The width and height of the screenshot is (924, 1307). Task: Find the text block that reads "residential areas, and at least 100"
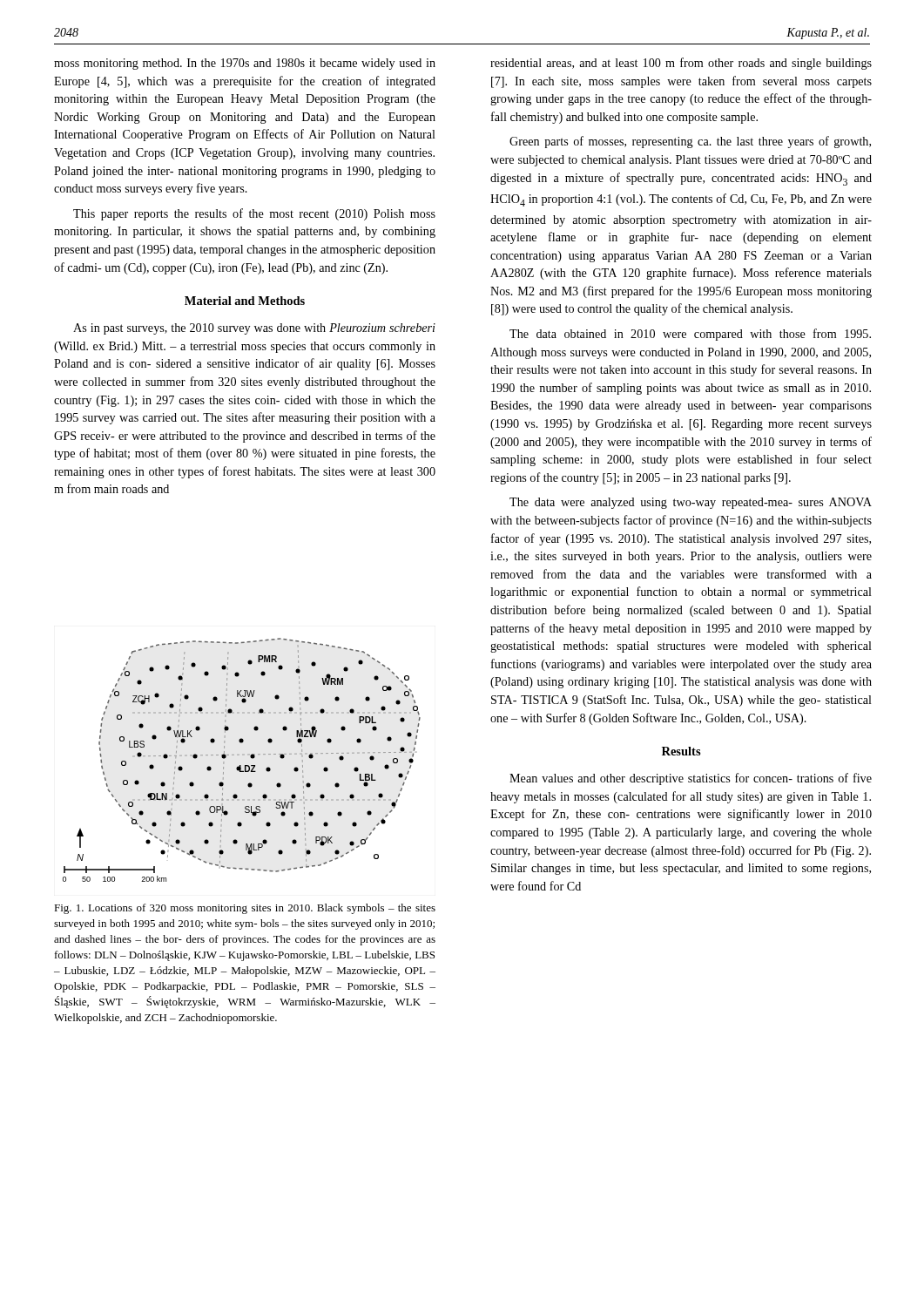[x=681, y=90]
